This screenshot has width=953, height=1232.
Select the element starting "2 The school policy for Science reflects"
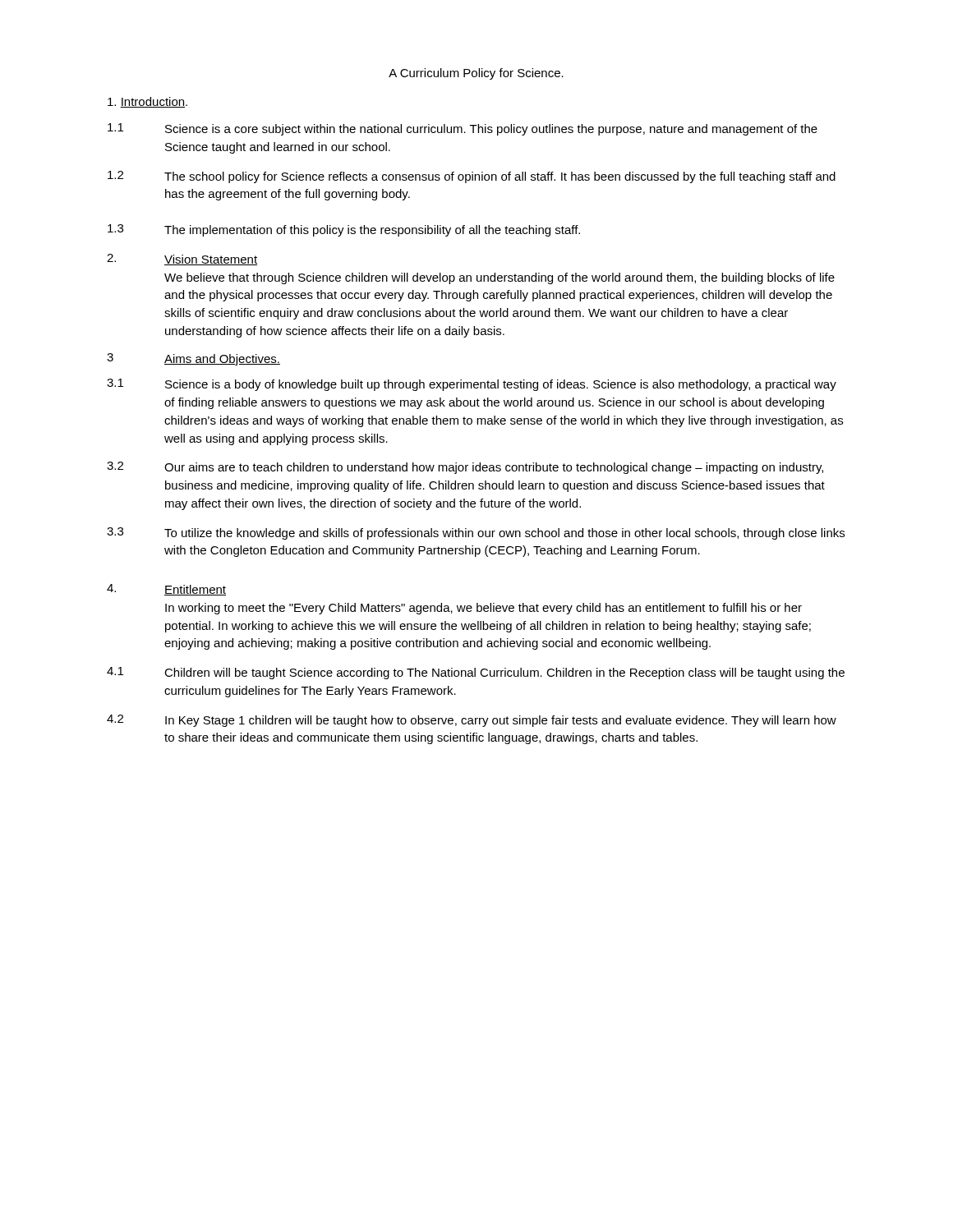tap(476, 185)
